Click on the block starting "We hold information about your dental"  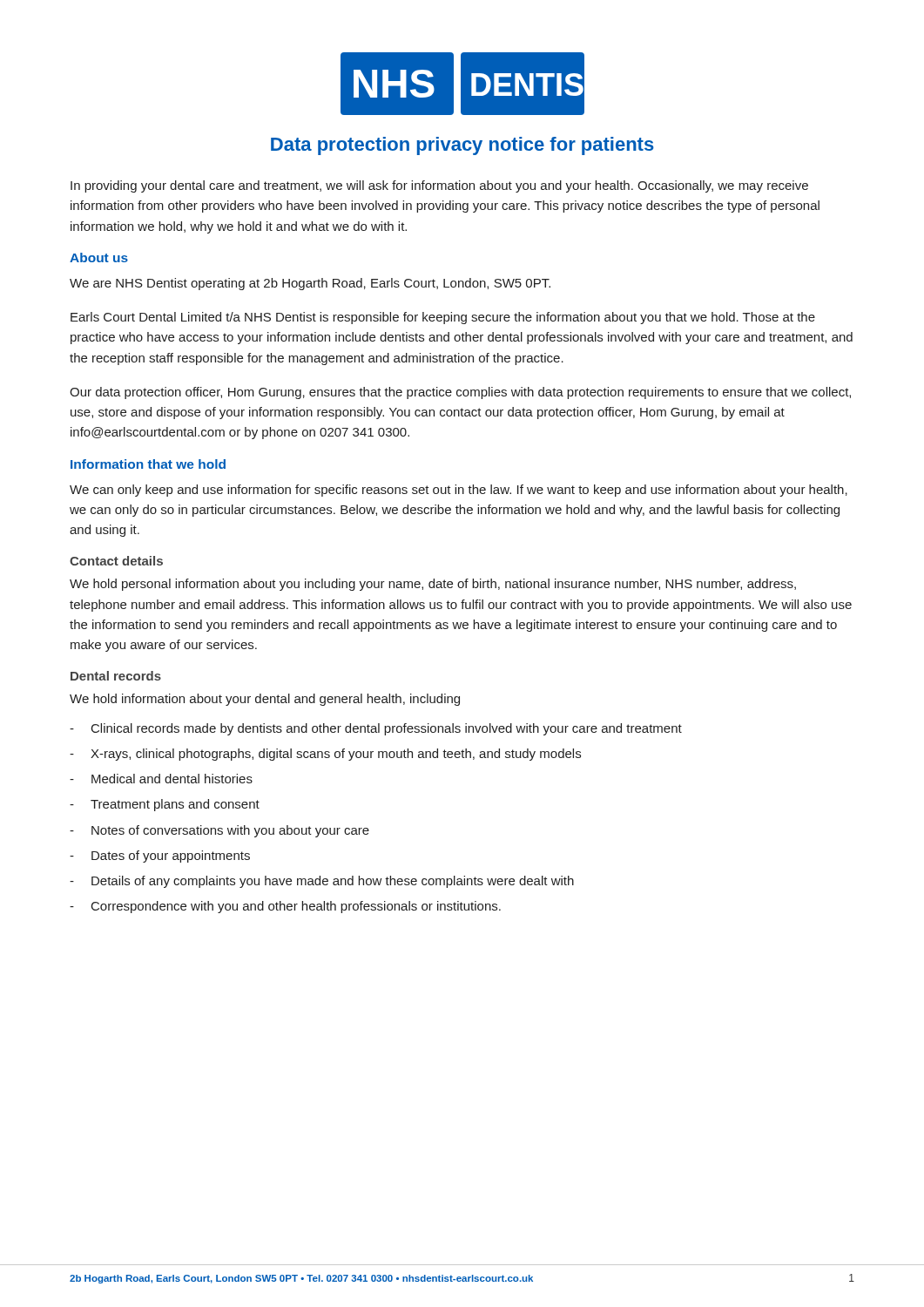click(x=265, y=699)
